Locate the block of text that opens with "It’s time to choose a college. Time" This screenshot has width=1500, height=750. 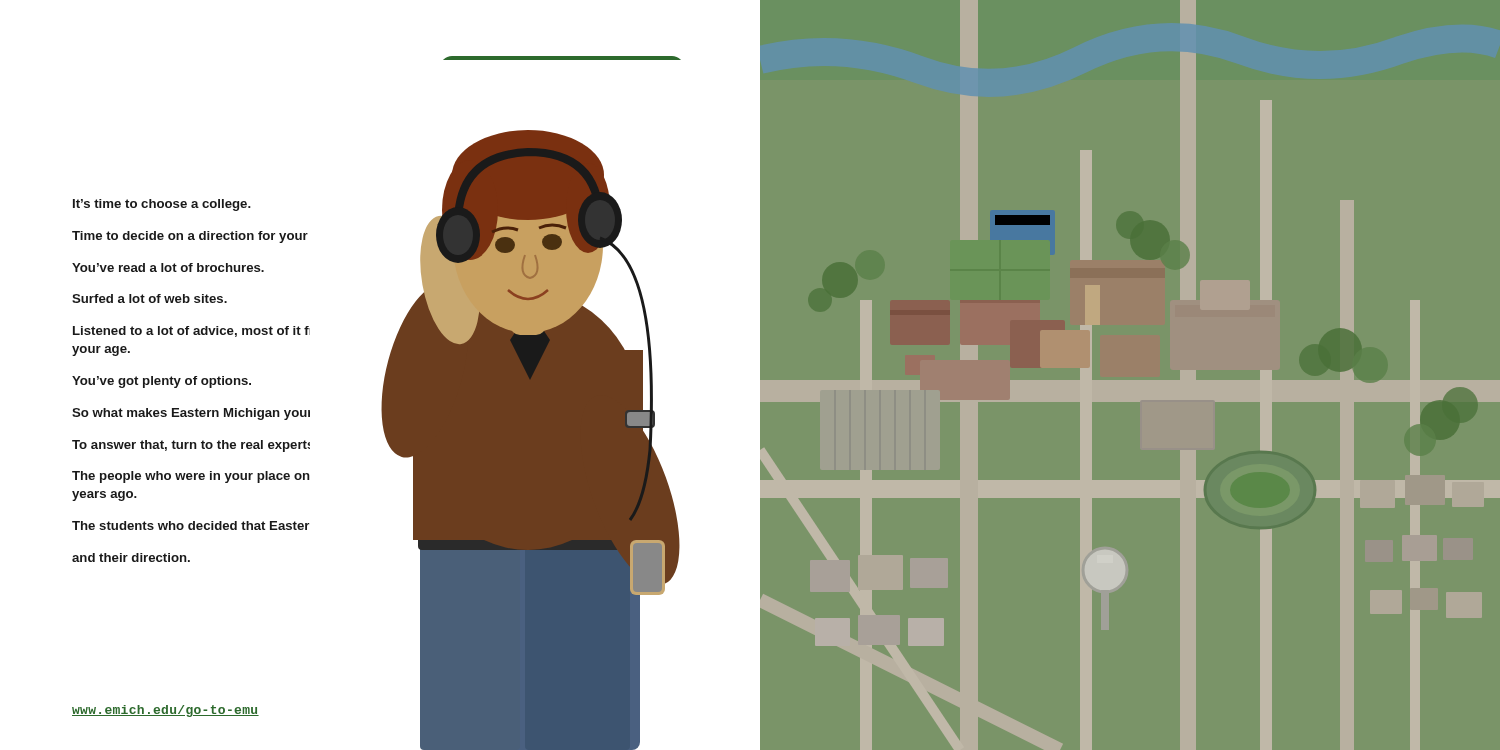257,381
